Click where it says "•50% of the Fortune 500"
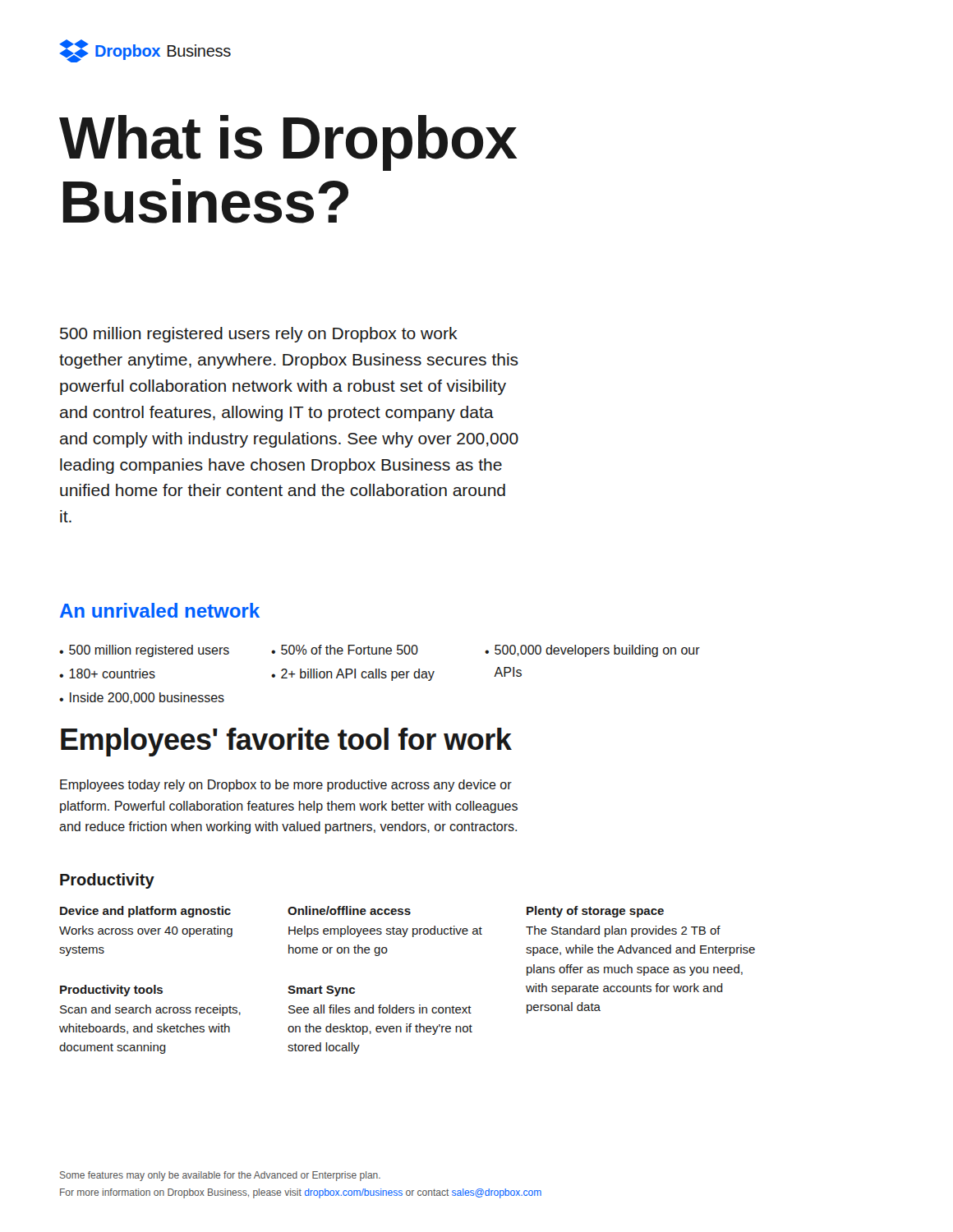This screenshot has width=953, height=1232. tap(345, 651)
